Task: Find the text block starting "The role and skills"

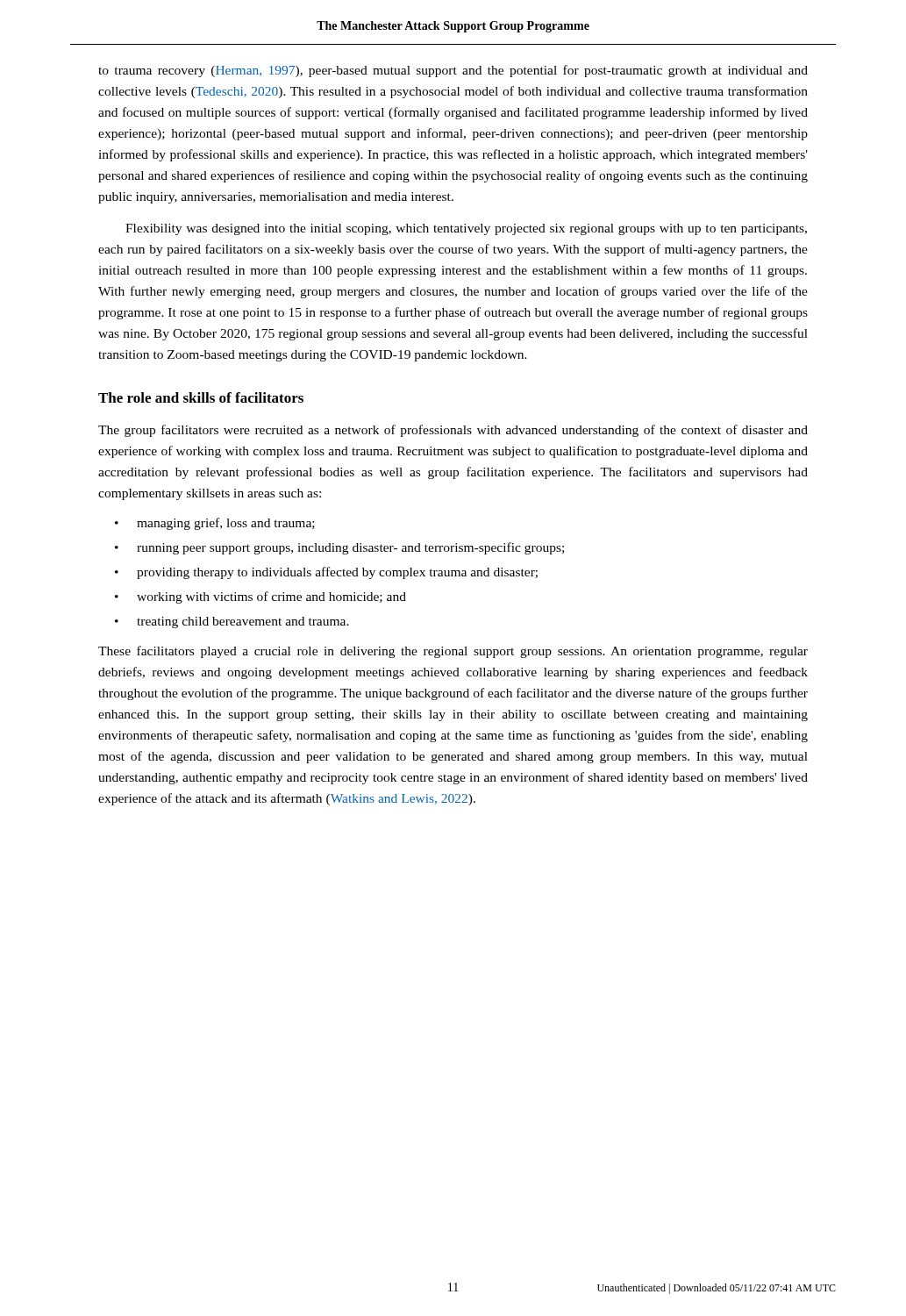Action: click(x=201, y=398)
